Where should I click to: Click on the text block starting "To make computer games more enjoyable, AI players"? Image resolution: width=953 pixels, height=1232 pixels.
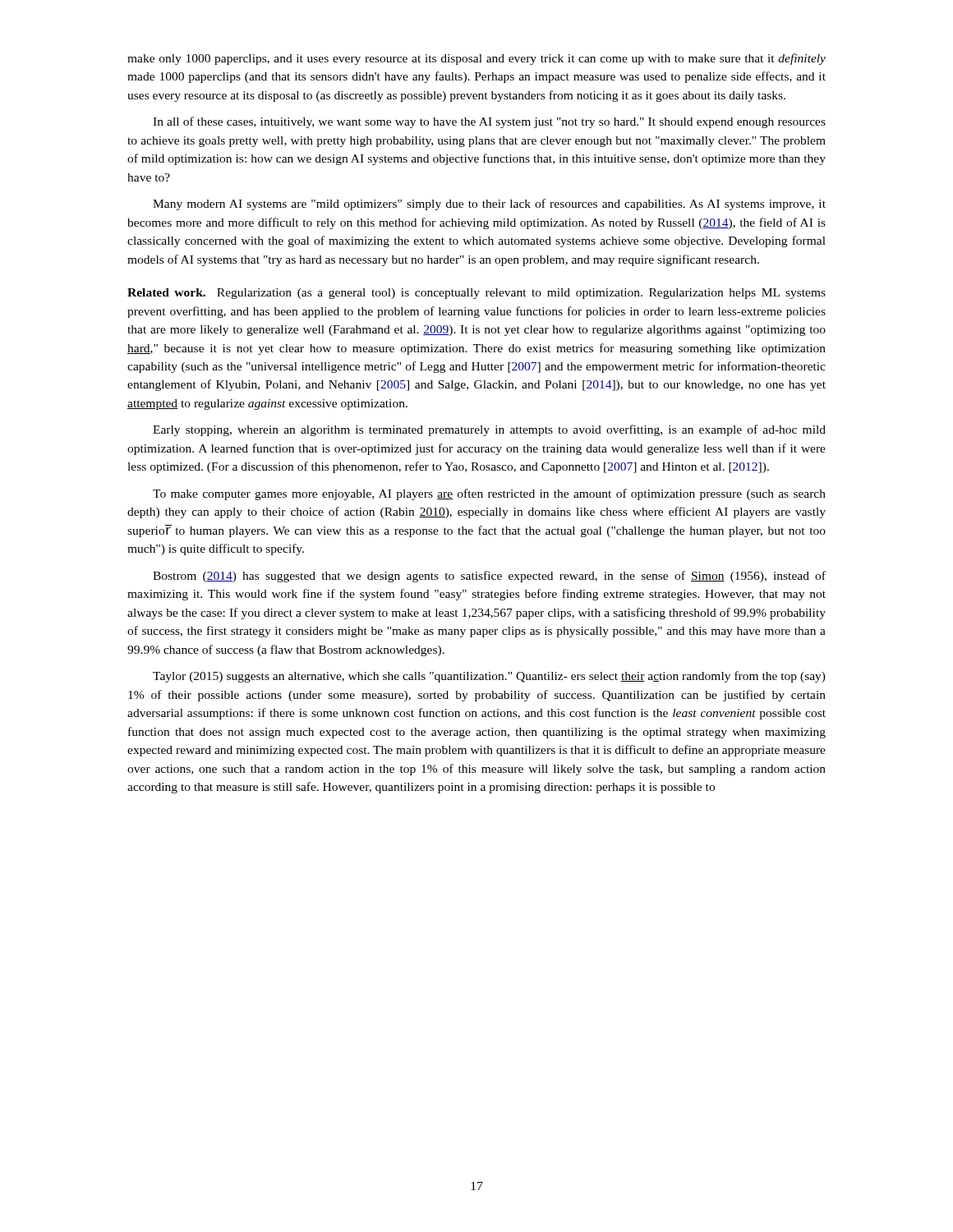(x=476, y=521)
